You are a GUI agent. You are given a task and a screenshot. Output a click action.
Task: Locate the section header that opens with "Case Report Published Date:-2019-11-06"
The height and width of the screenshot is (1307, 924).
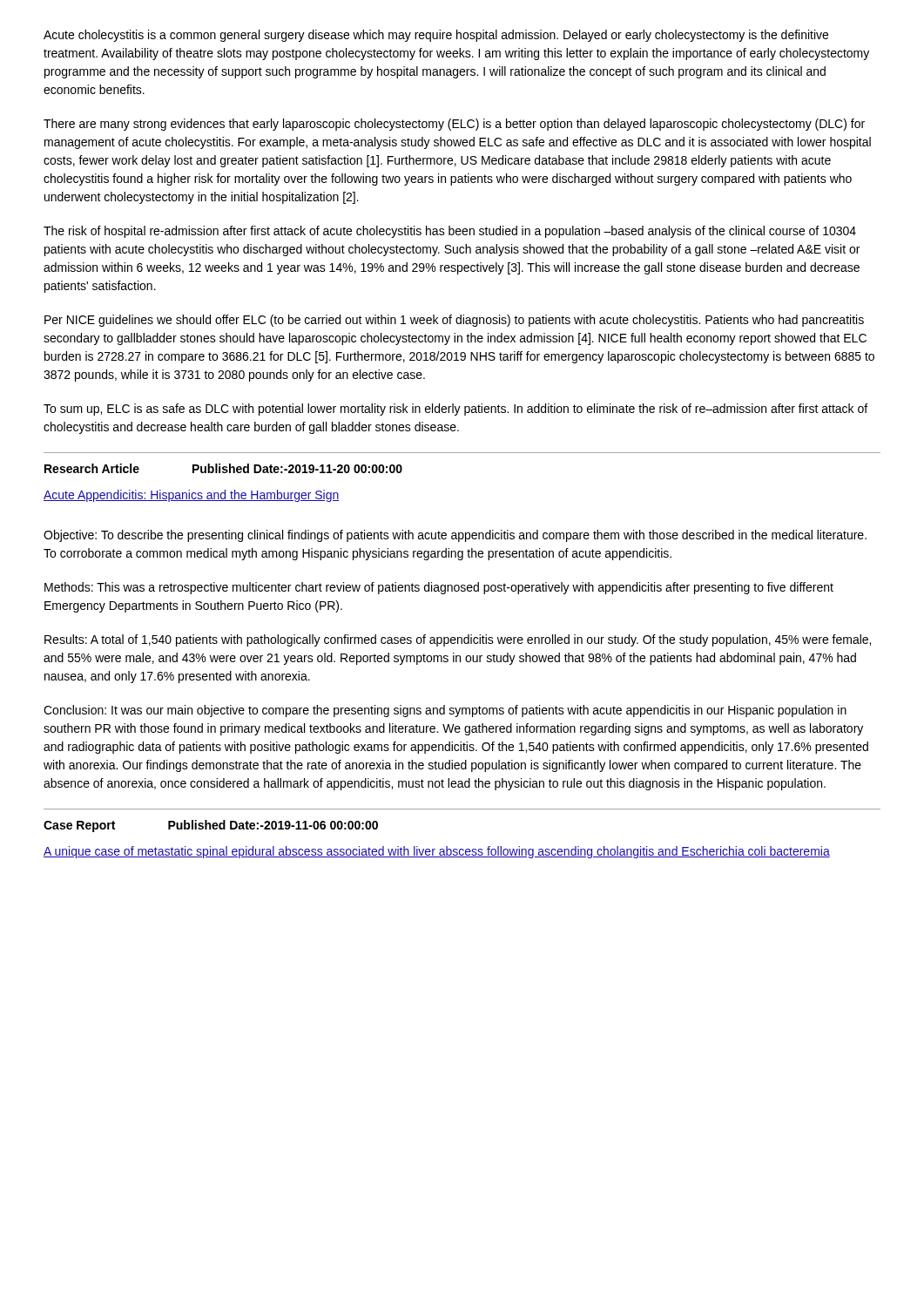point(211,825)
